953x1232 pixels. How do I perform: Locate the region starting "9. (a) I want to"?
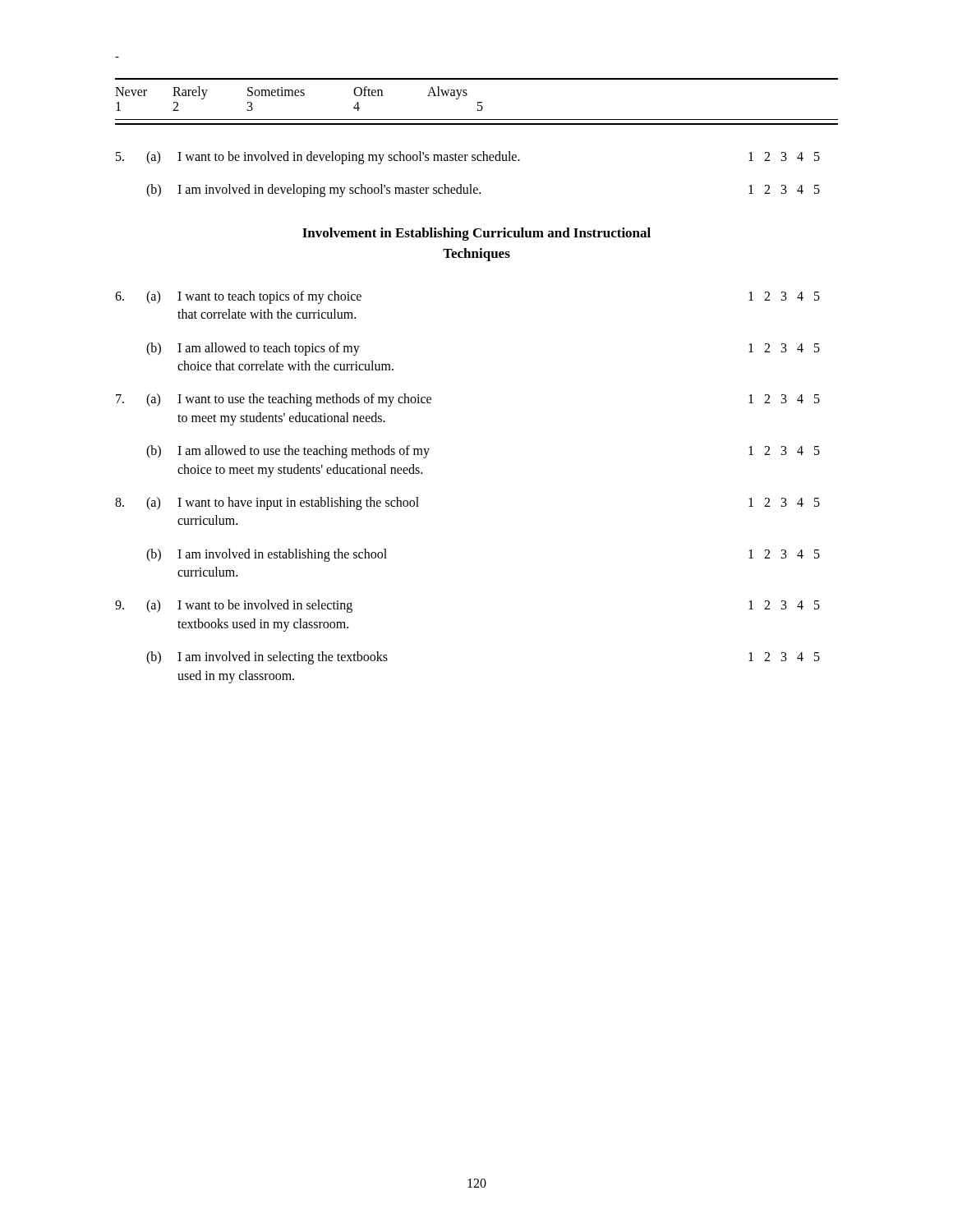[257, 607]
